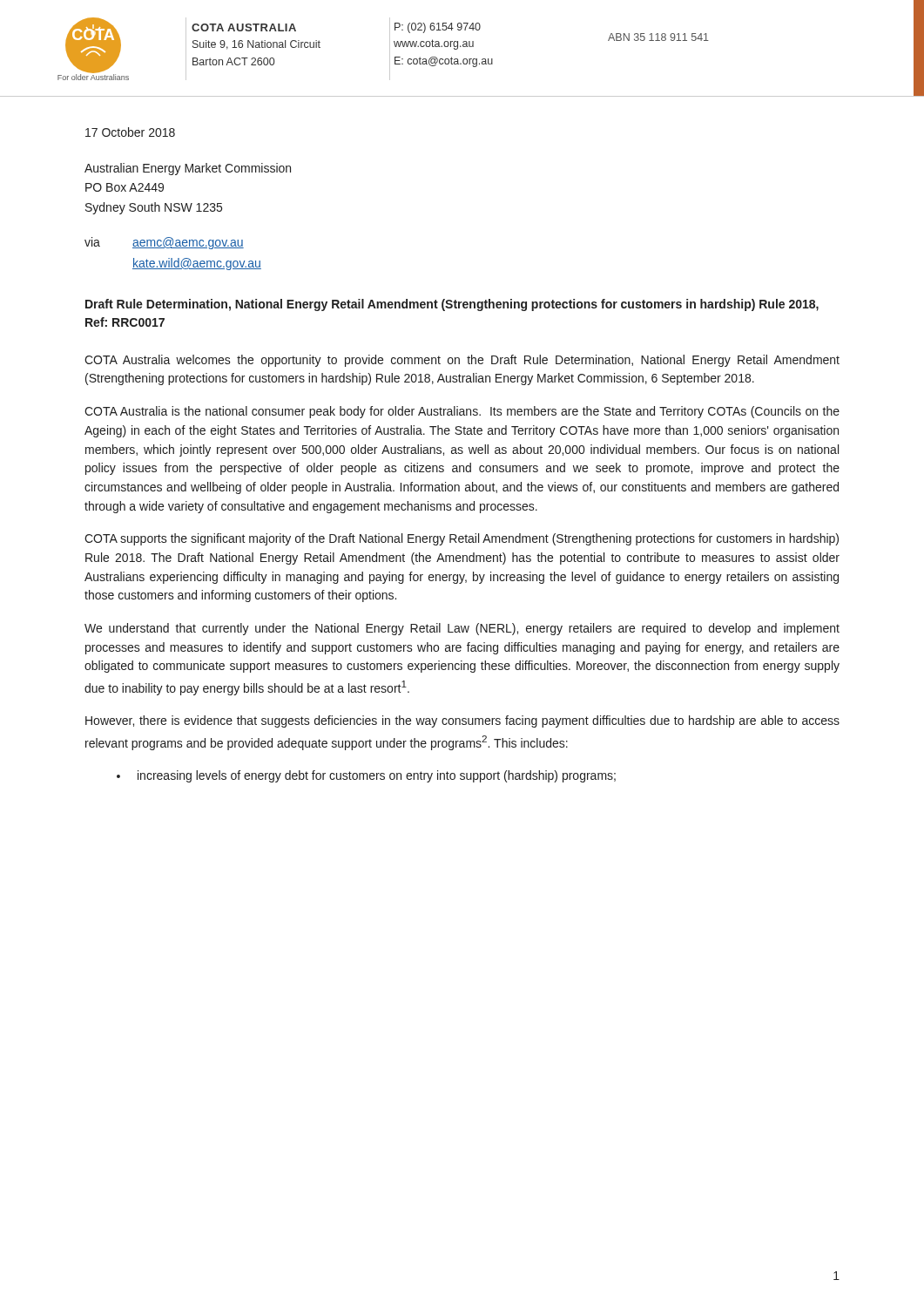The width and height of the screenshot is (924, 1307).
Task: Find the text block that reads "We understand that currently under the National Energy"
Action: [462, 658]
